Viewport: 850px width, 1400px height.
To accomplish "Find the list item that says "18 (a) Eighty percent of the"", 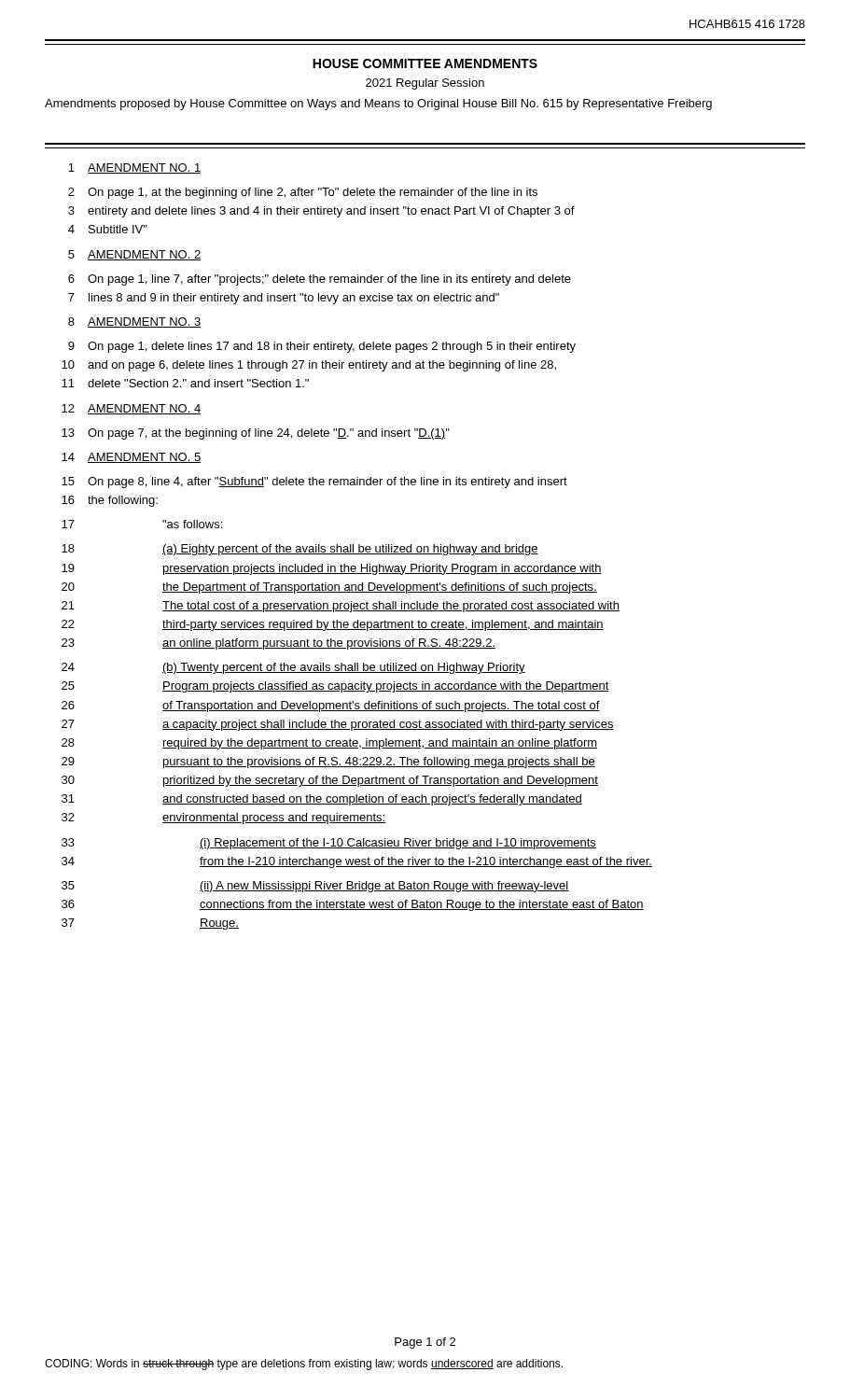I will click(425, 549).
